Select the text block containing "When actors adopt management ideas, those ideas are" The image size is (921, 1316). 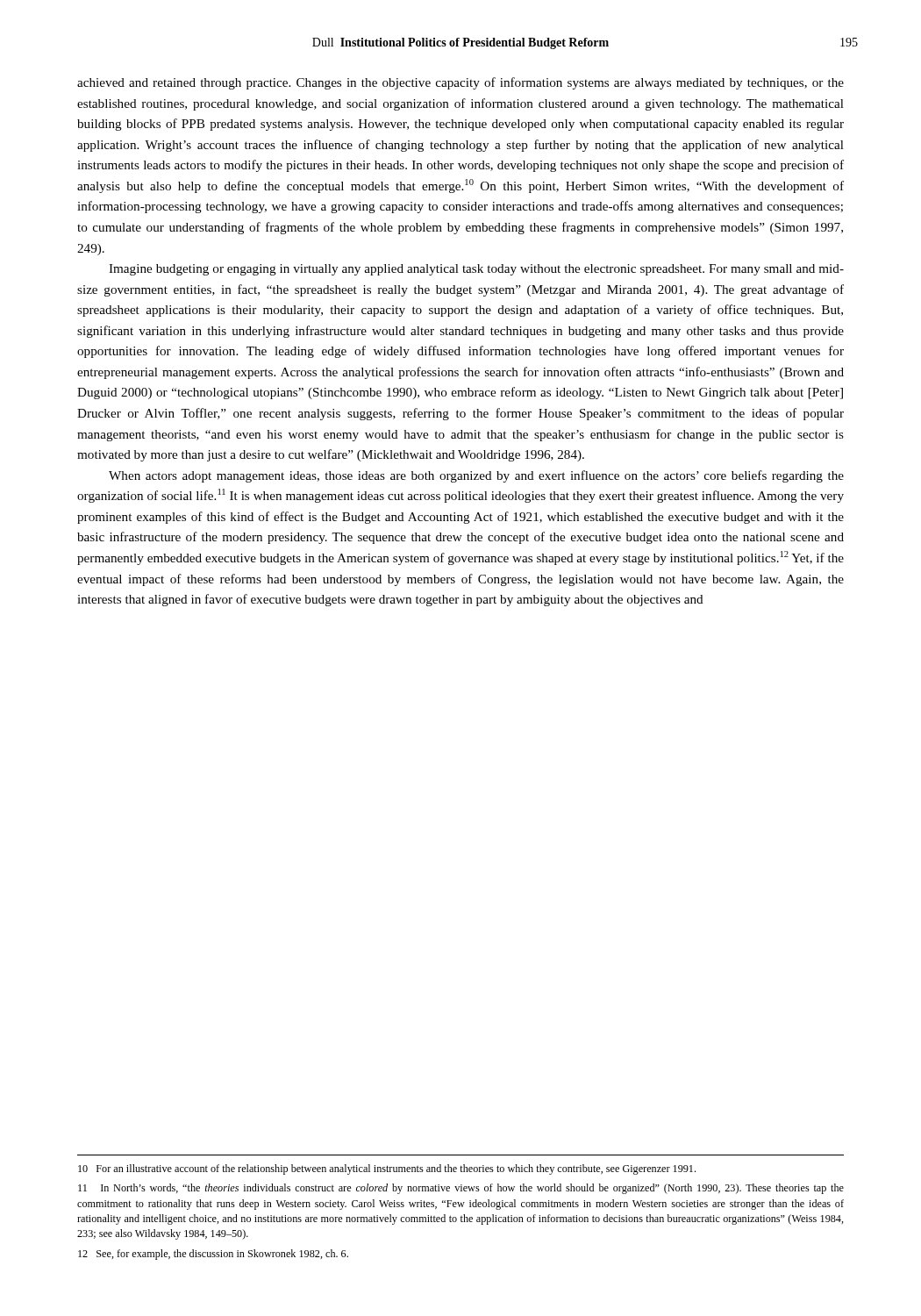460,537
